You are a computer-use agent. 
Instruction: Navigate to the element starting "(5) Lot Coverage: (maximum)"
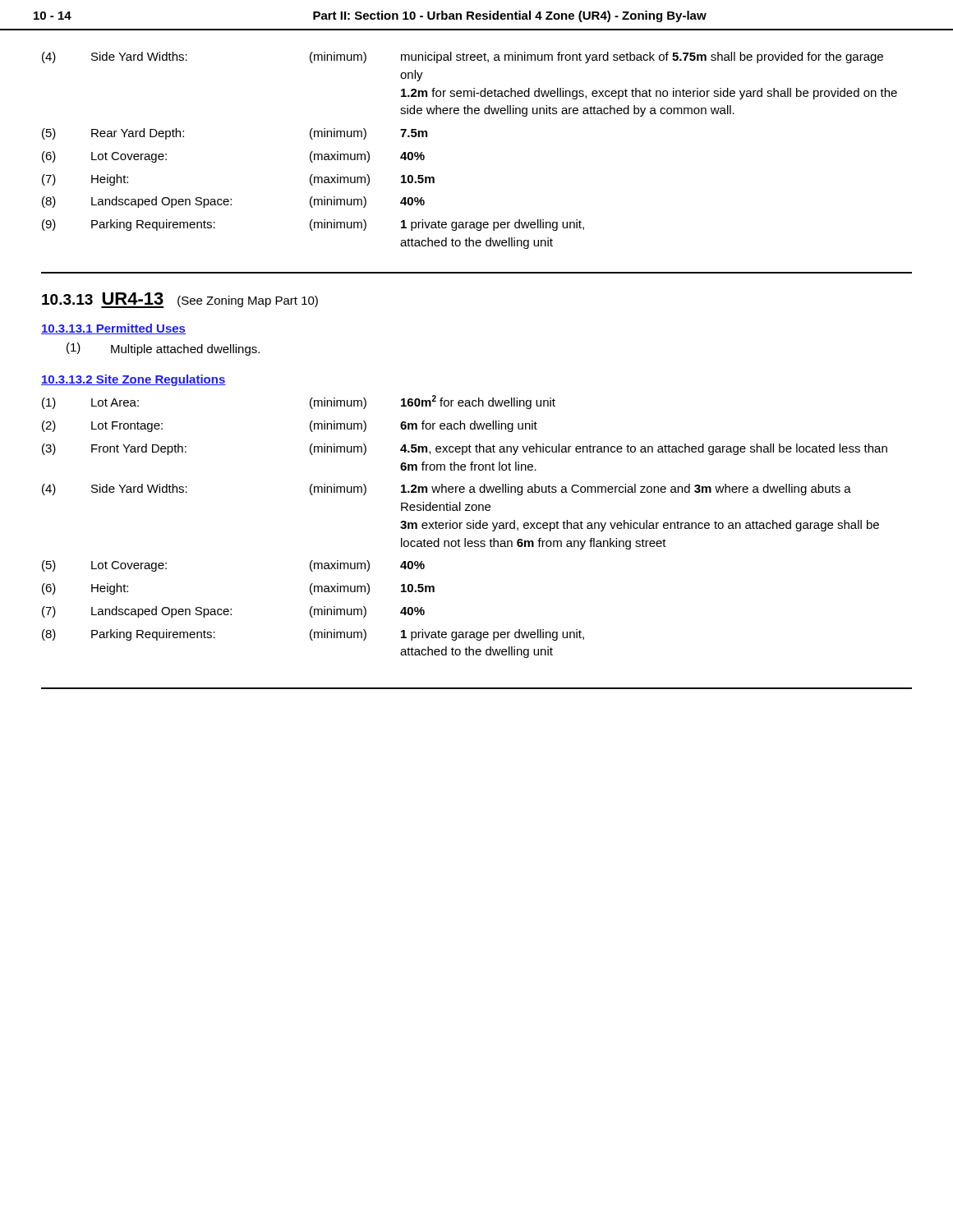[129, 566]
